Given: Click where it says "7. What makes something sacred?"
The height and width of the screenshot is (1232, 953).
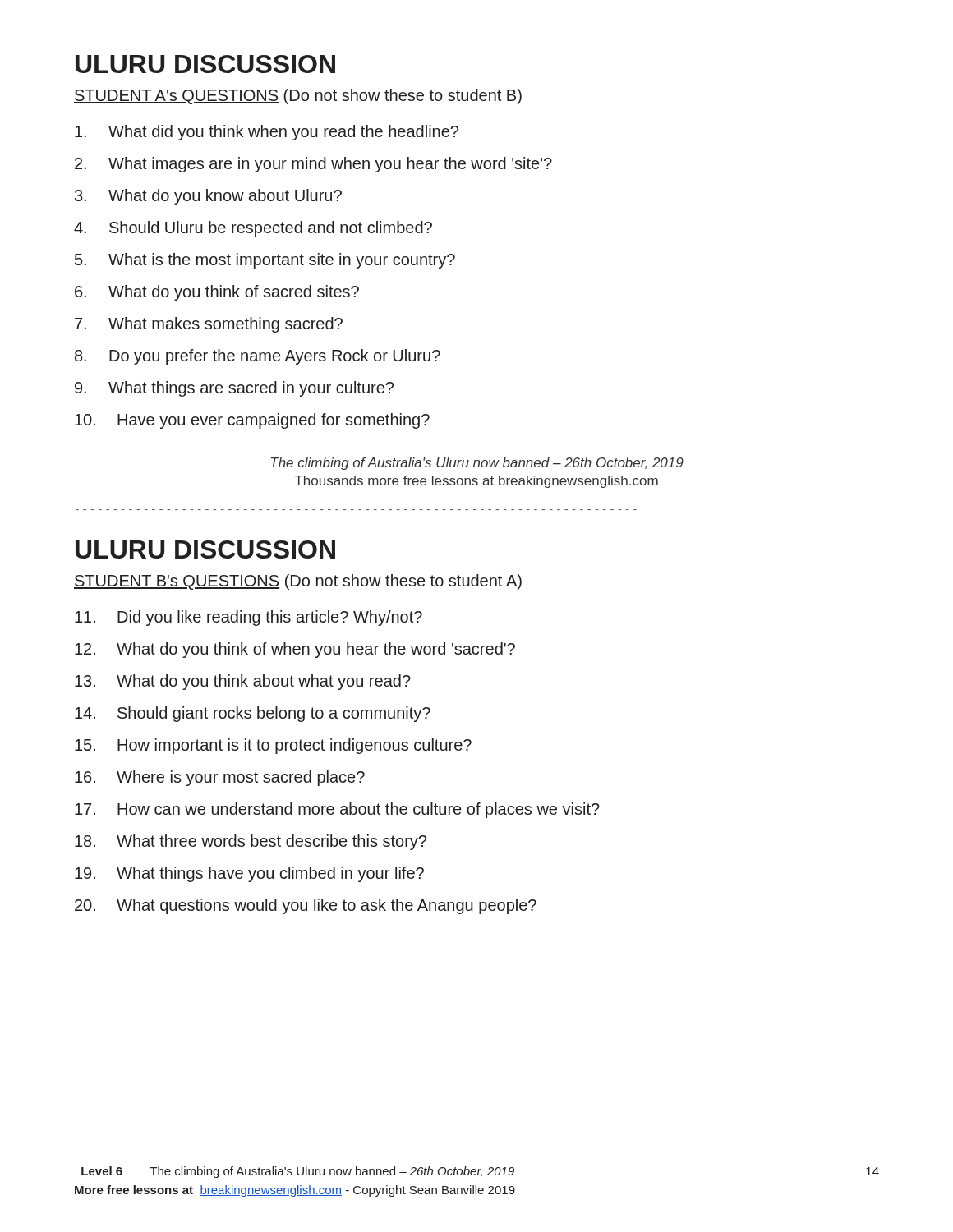Looking at the screenshot, I should 209,325.
